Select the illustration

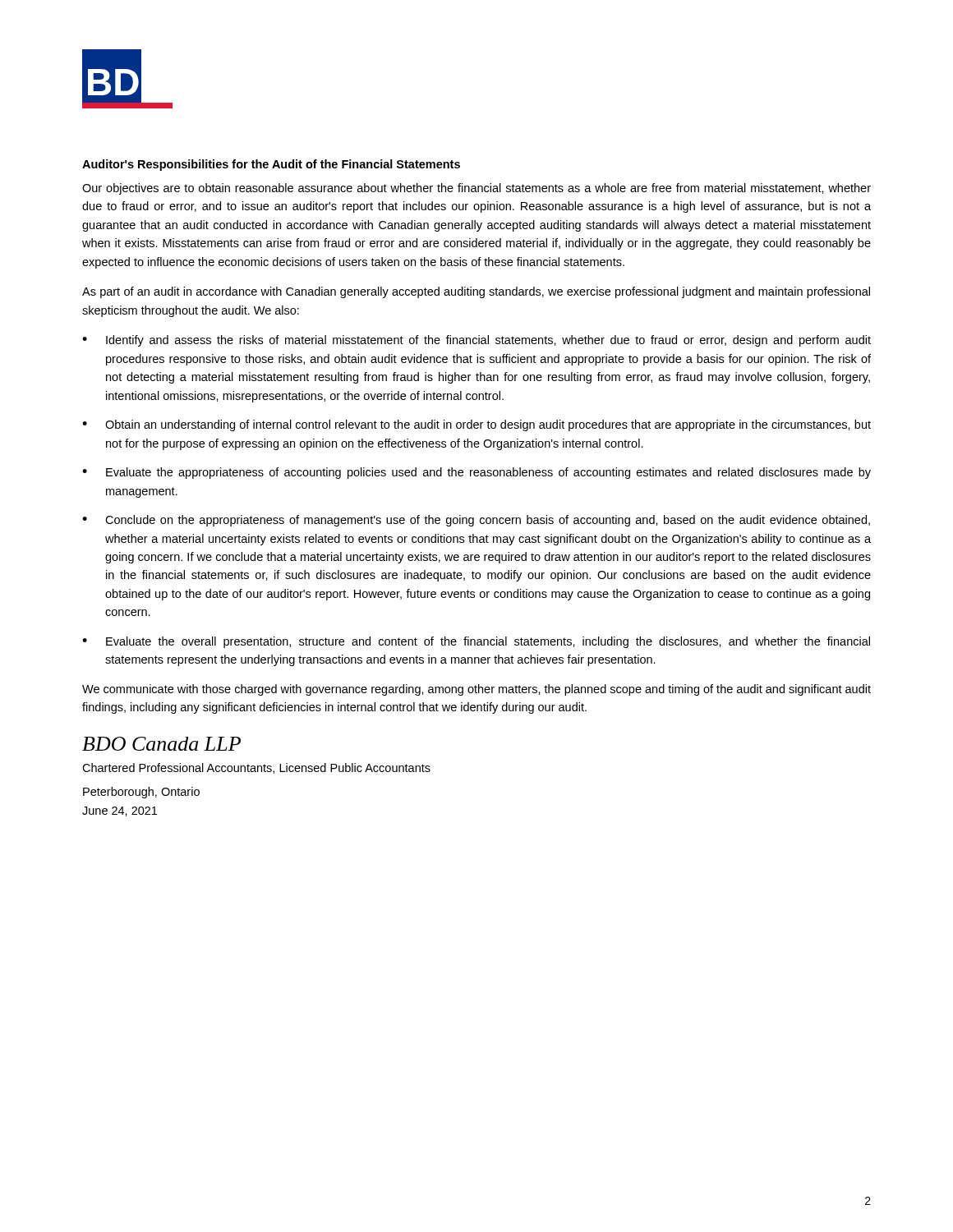476,744
